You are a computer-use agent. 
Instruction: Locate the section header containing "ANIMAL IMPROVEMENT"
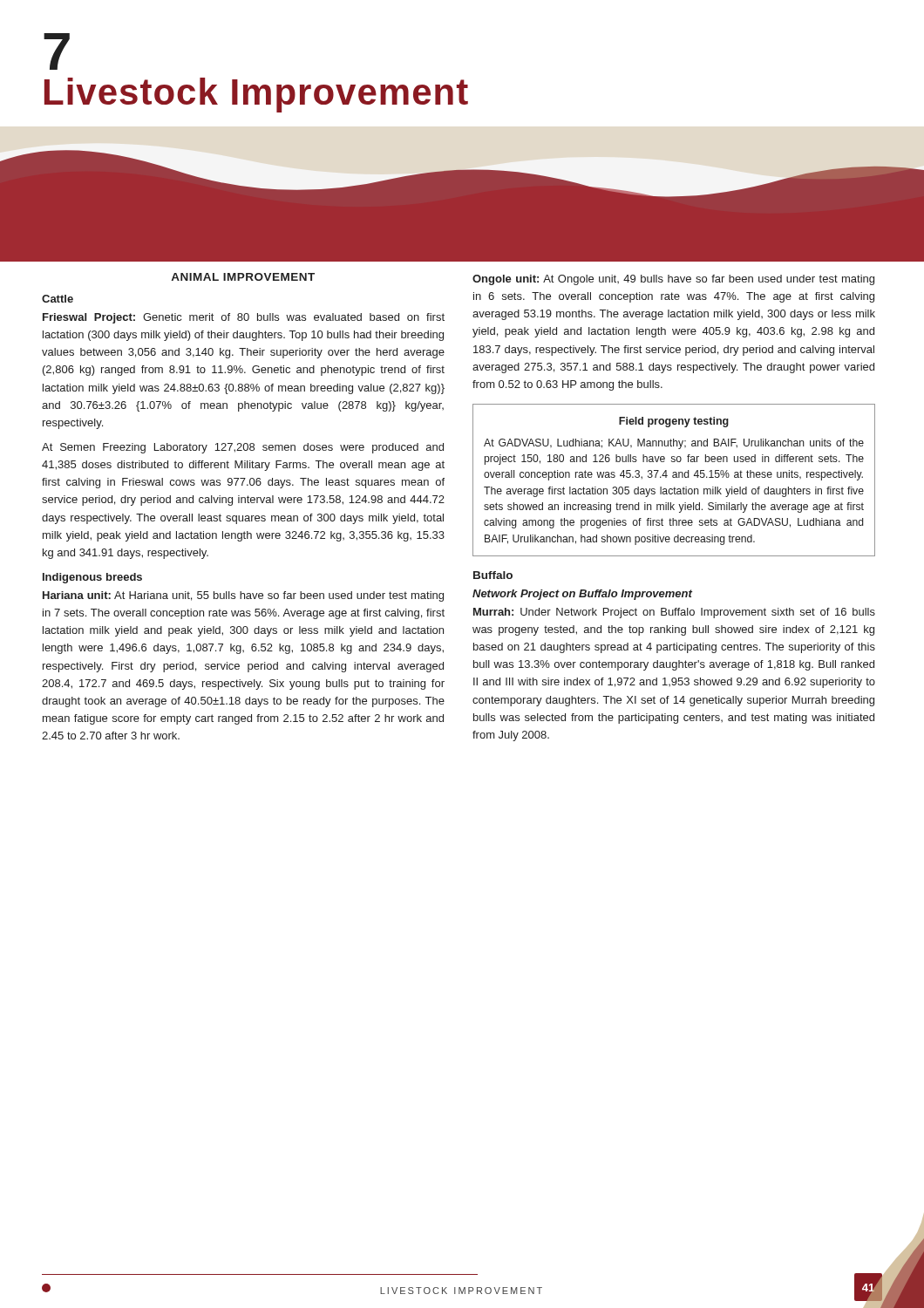pyautogui.click(x=243, y=277)
